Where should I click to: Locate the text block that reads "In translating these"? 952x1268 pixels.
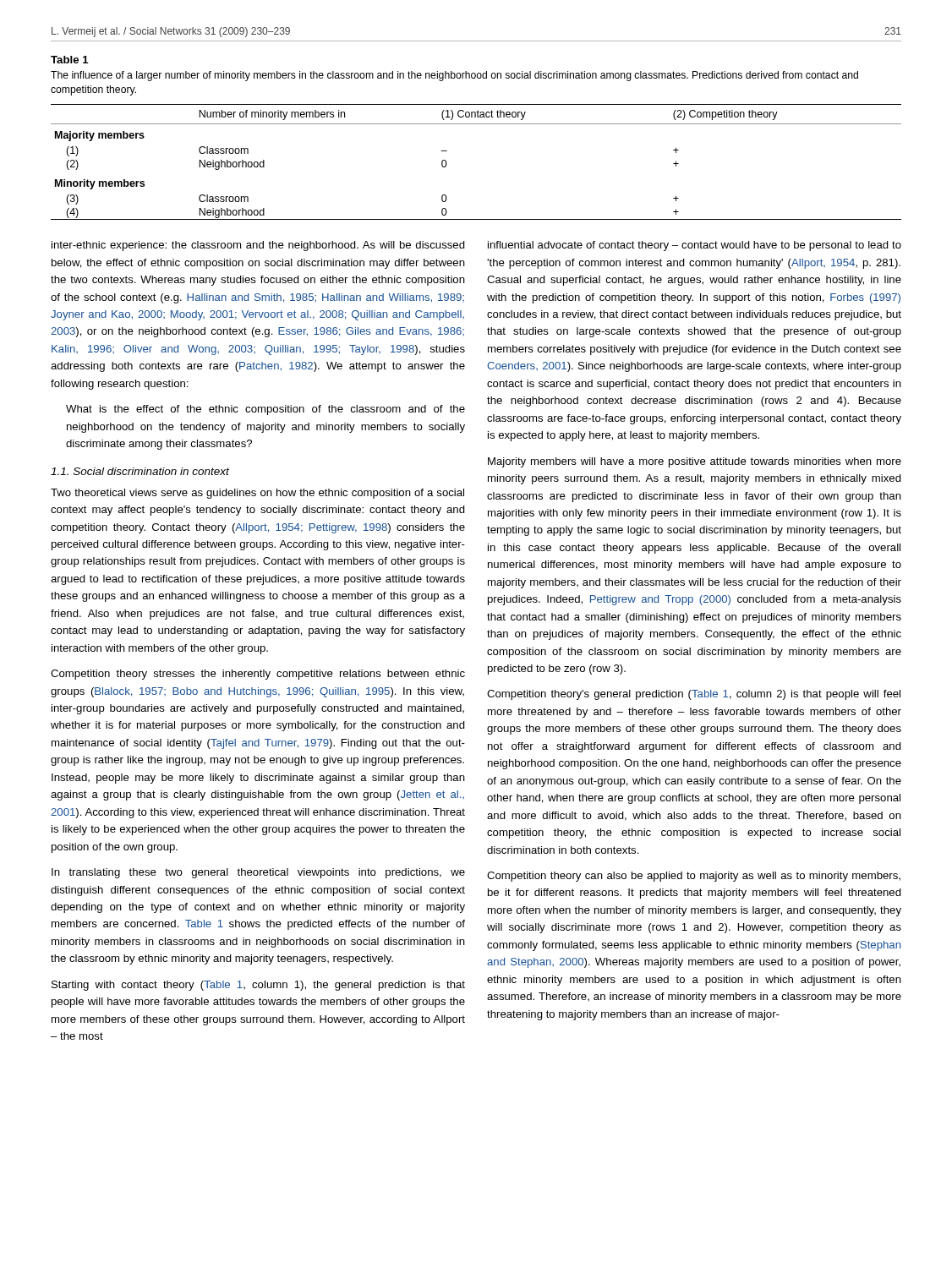(x=258, y=915)
